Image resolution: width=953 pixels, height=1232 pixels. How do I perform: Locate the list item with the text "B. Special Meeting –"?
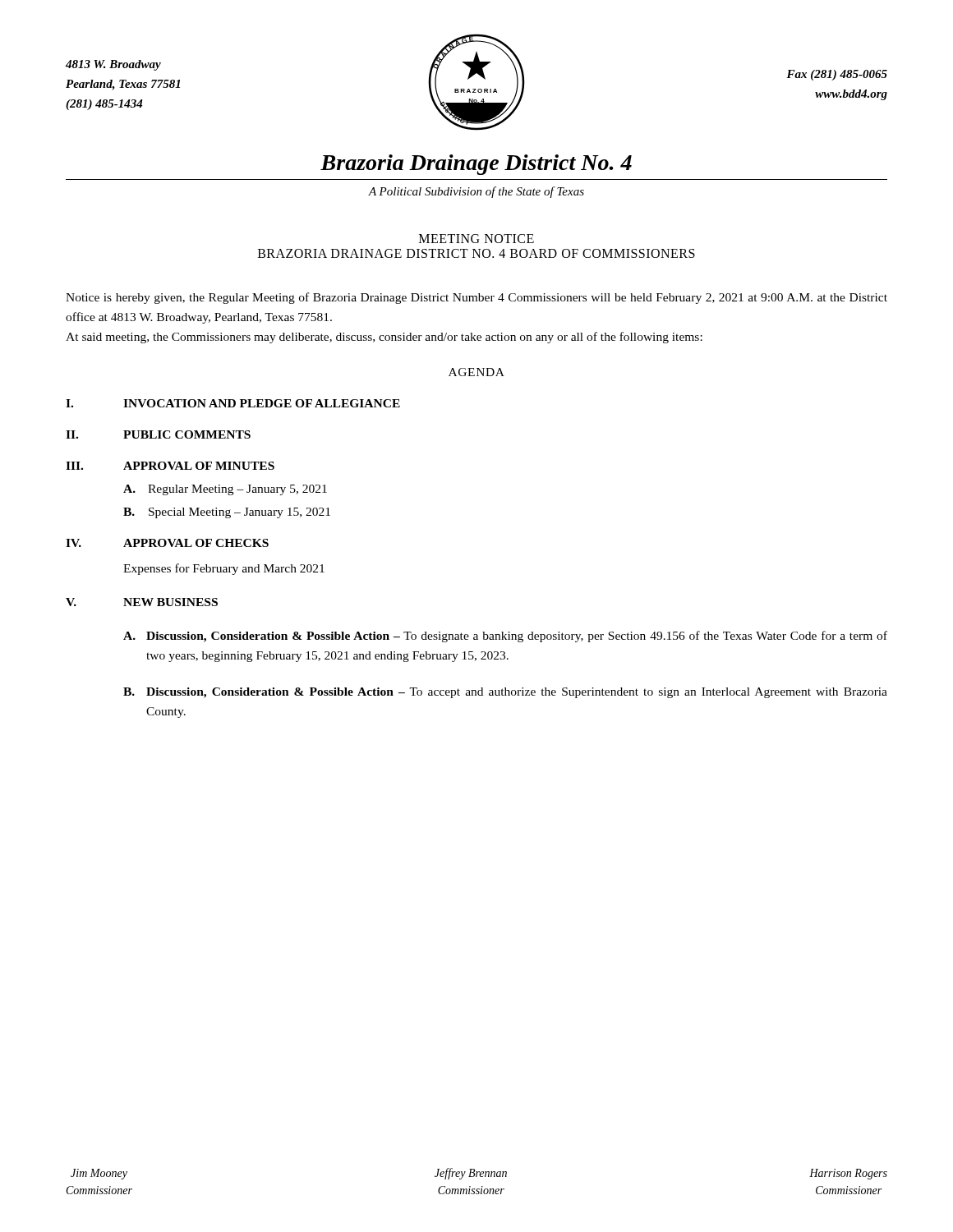coord(227,513)
